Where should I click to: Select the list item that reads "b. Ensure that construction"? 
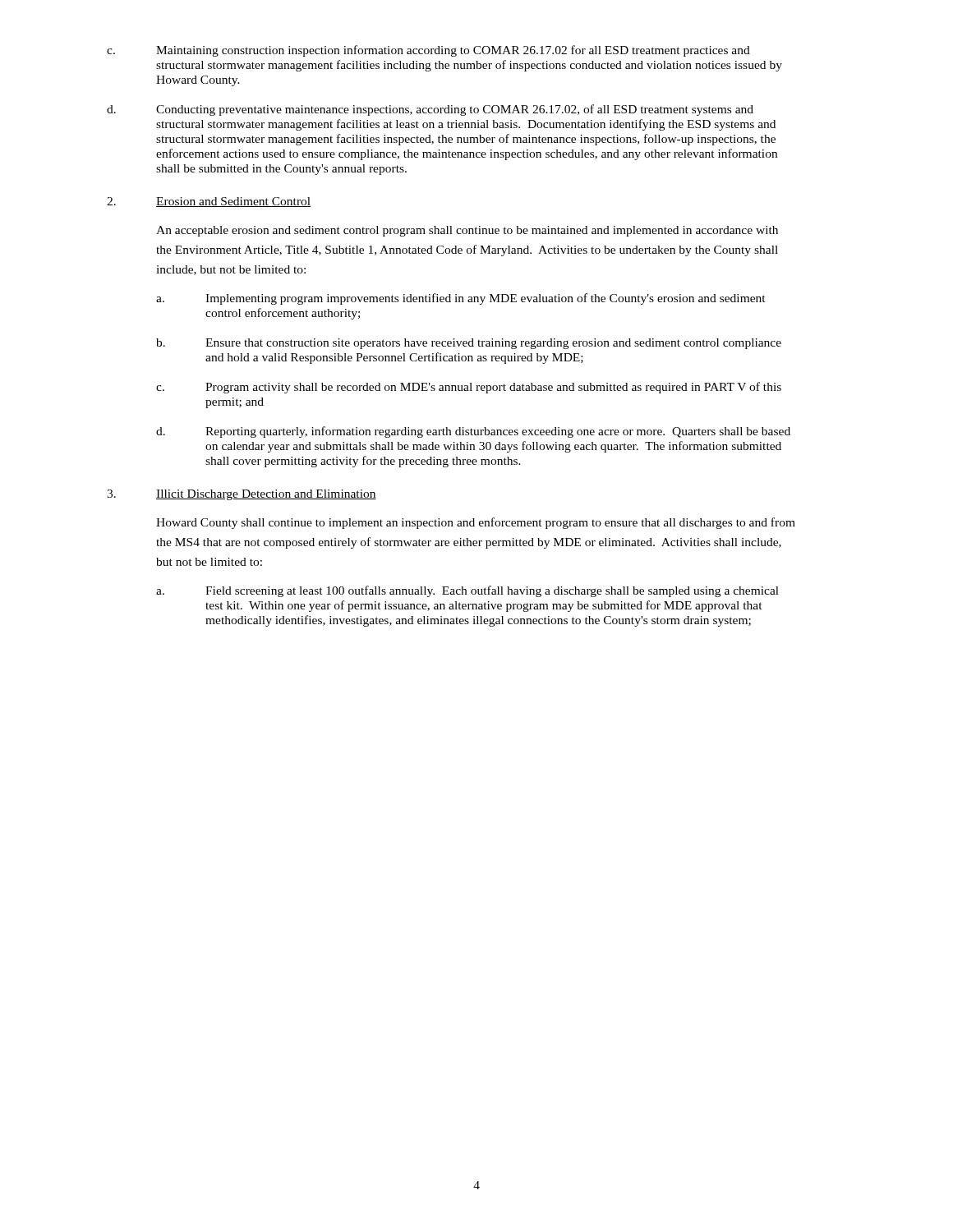coord(476,350)
